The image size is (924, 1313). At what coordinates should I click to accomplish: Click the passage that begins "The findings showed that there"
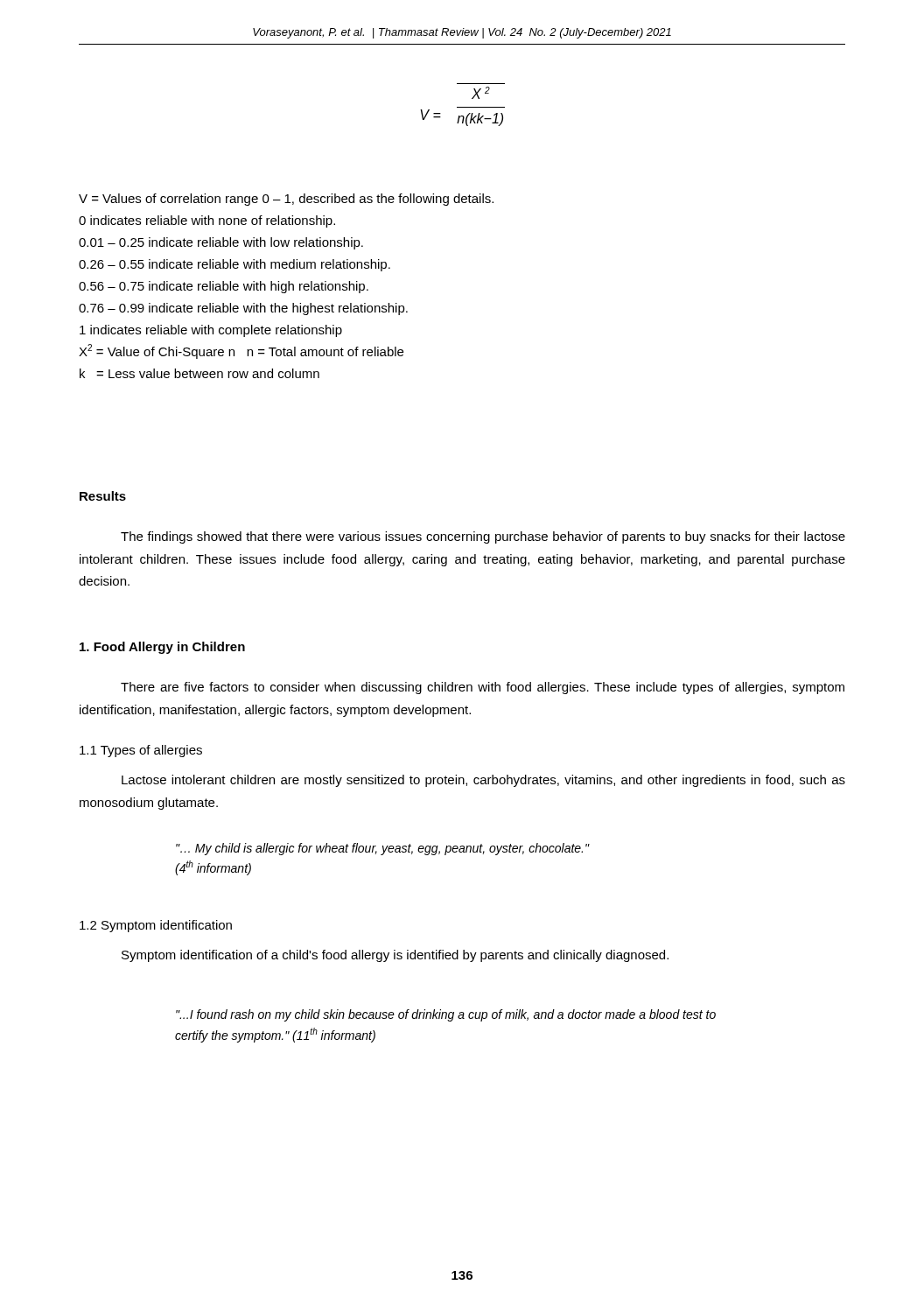[462, 558]
